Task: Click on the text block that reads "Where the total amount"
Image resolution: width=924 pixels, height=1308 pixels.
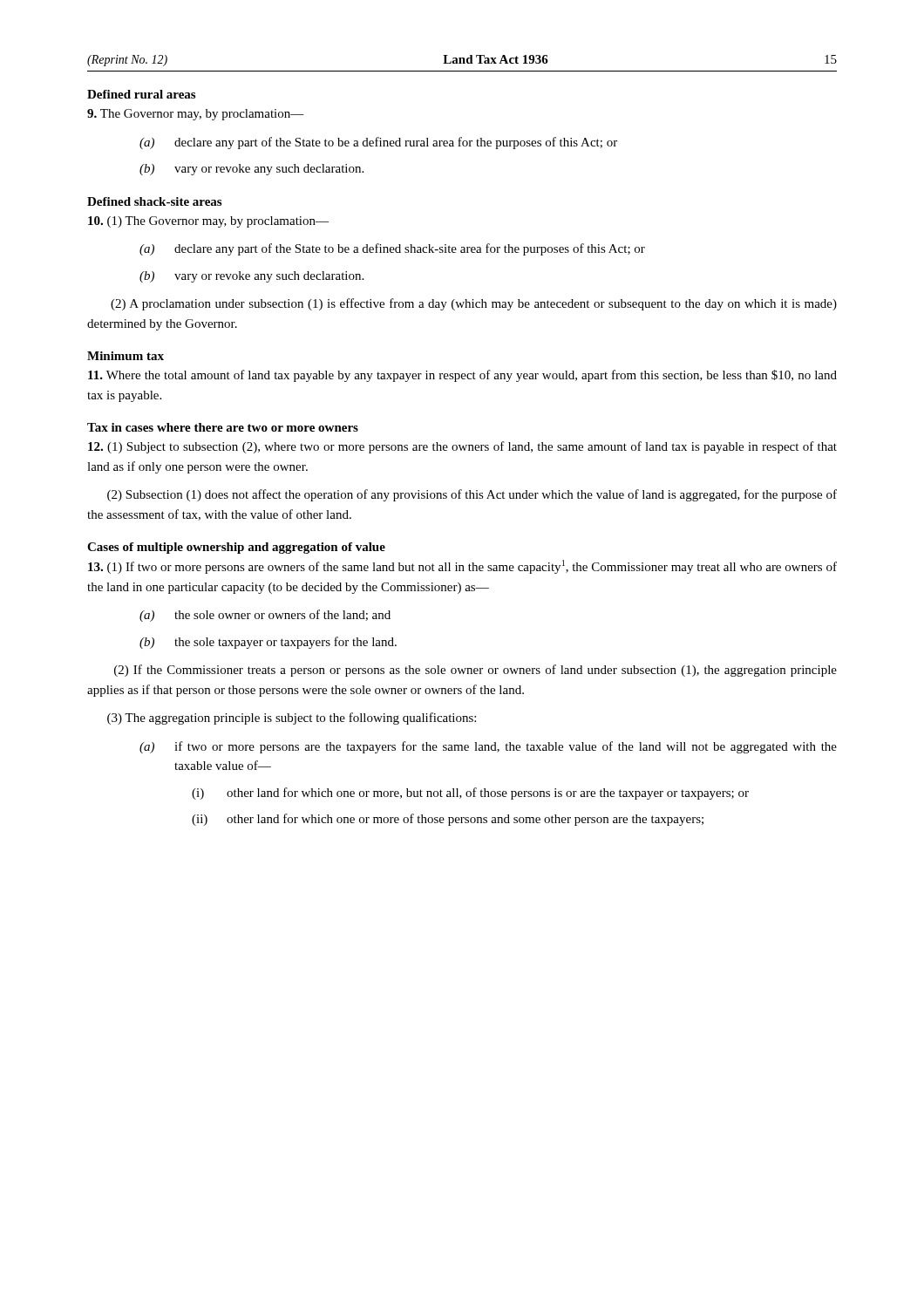Action: 462,385
